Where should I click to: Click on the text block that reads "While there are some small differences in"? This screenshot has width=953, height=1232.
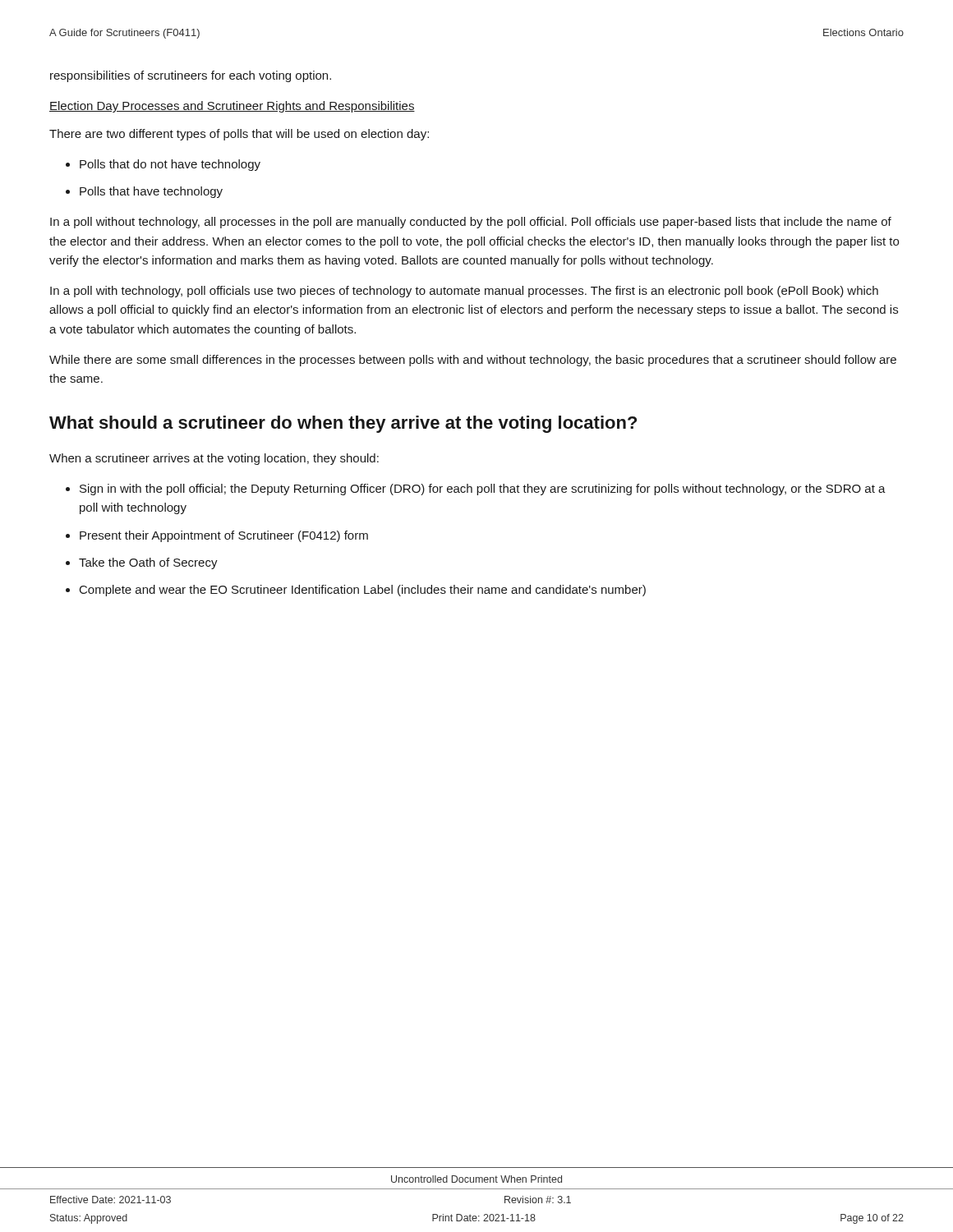(473, 369)
